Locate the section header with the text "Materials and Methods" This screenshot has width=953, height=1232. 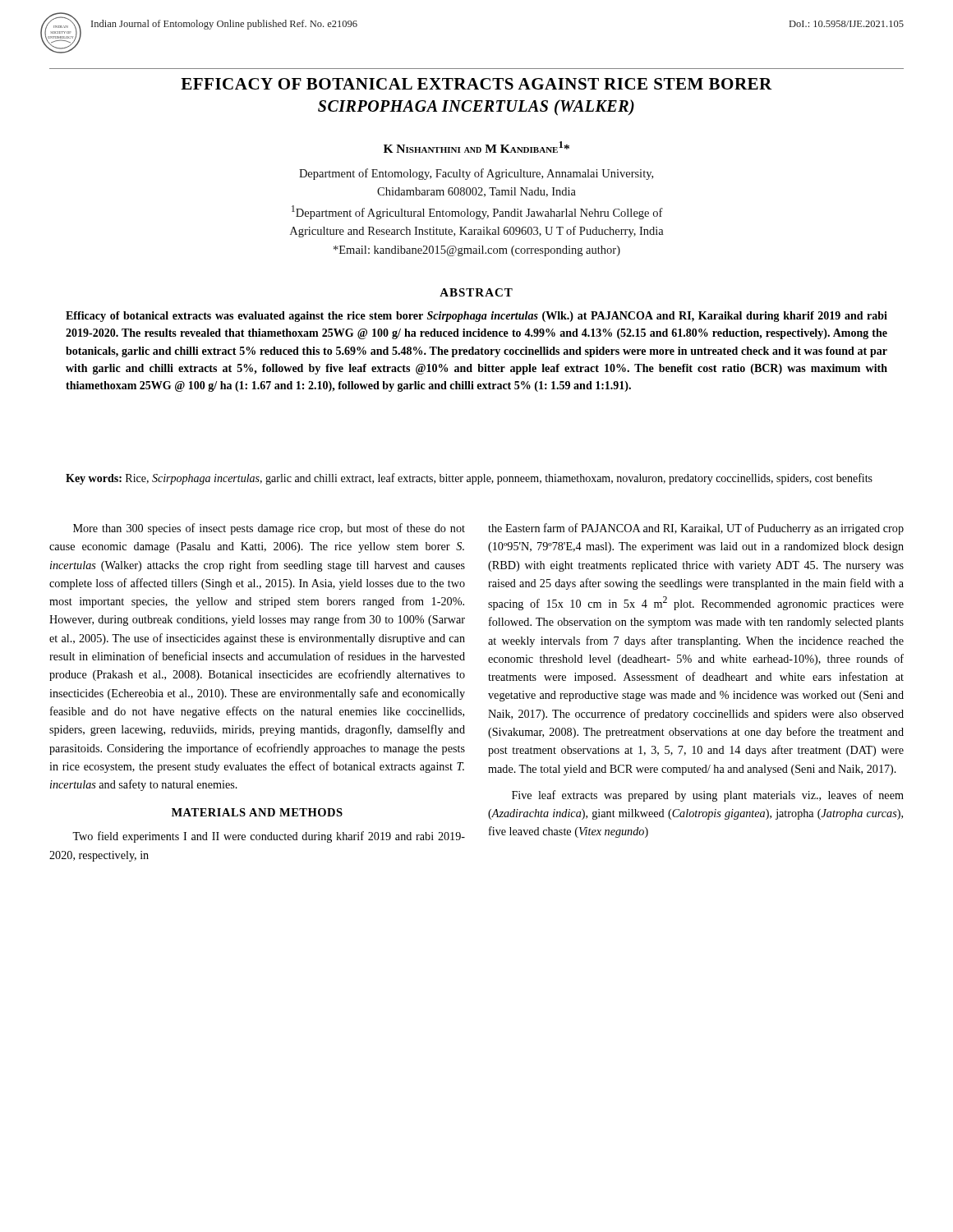click(257, 813)
